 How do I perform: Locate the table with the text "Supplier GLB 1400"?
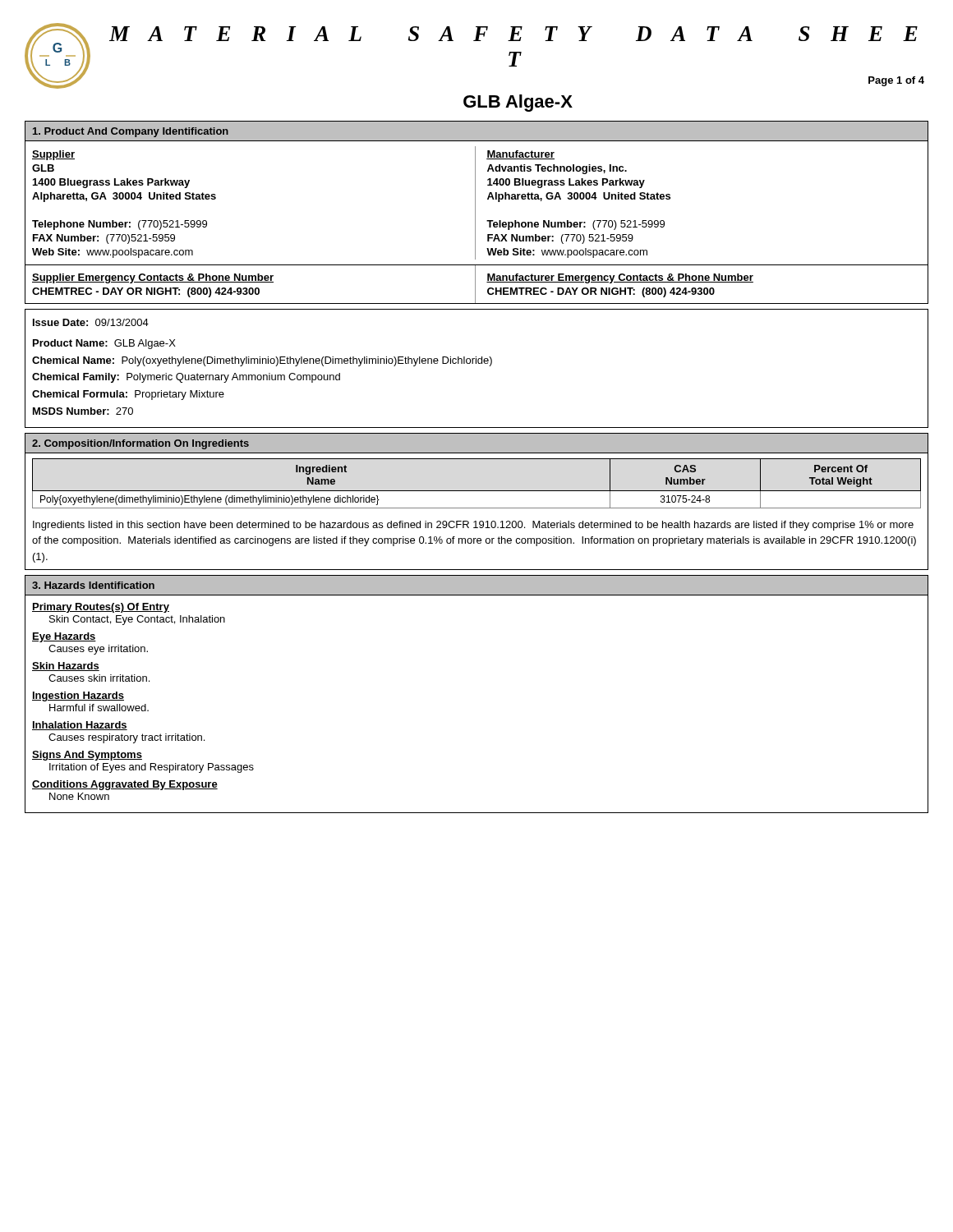pyautogui.click(x=476, y=222)
